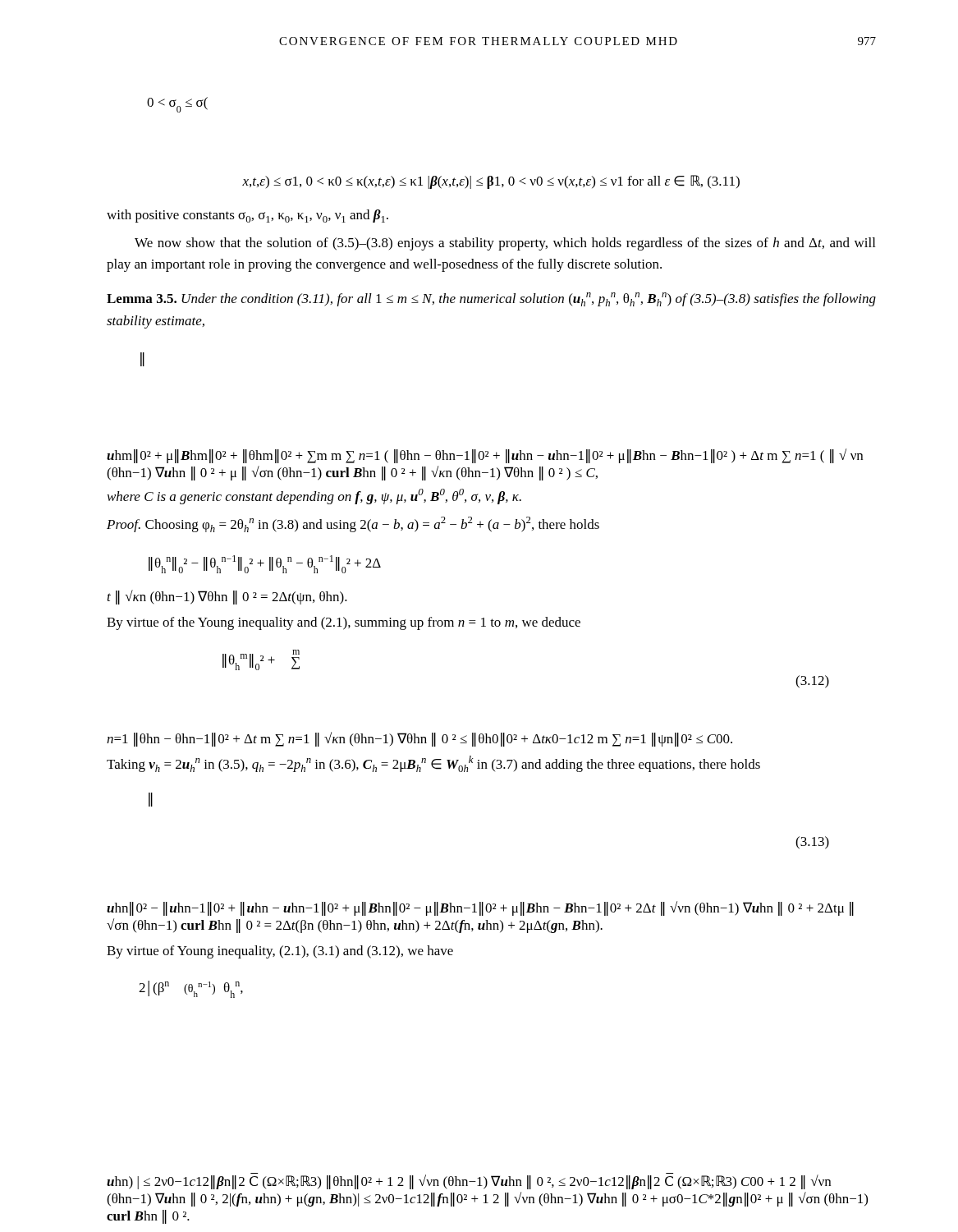Navigate to the block starting "(3.12) ‖θhm‖0² + m ∑ n=1"
The width and height of the screenshot is (958, 1232).
[261, 660]
